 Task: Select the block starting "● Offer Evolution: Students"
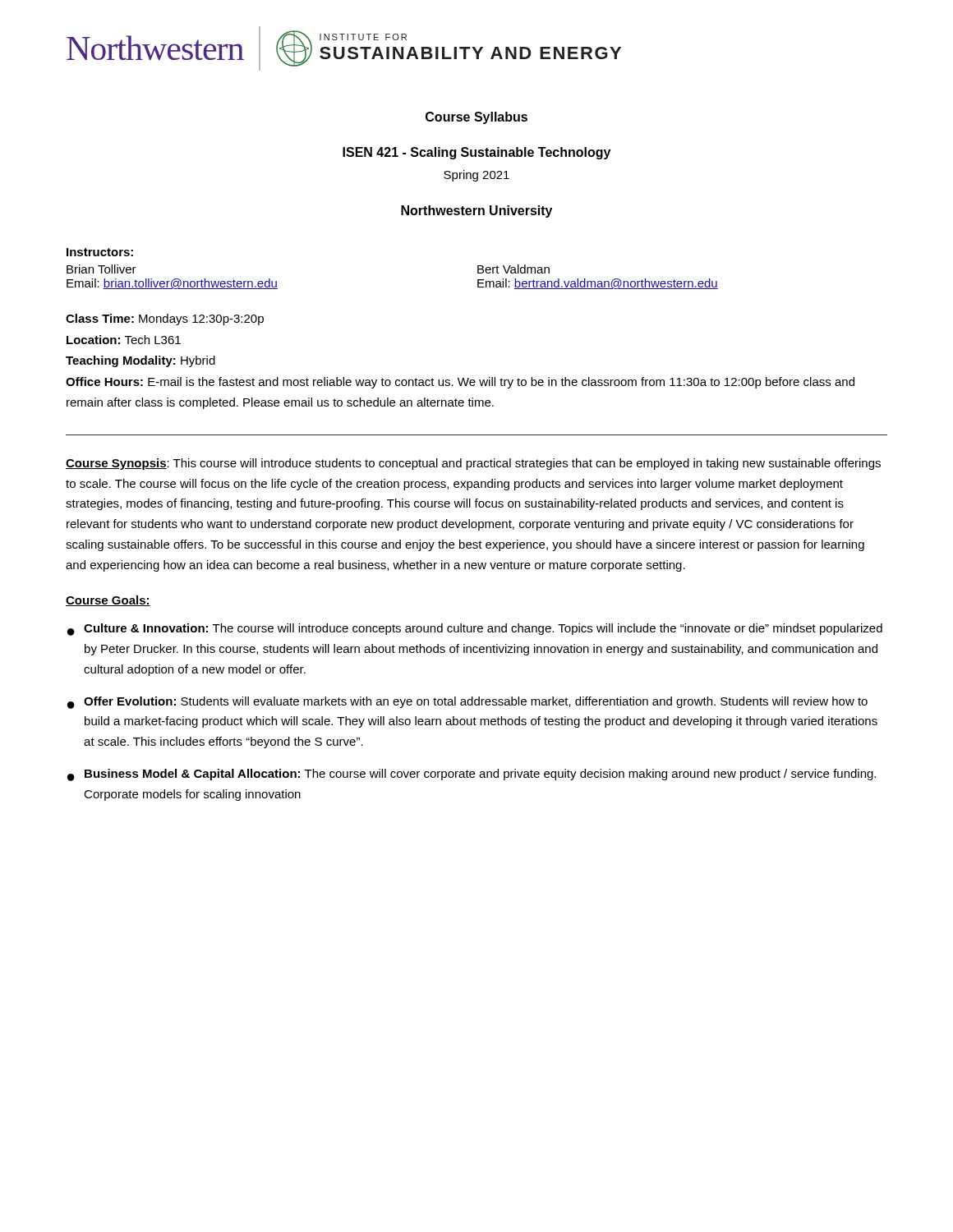click(476, 722)
